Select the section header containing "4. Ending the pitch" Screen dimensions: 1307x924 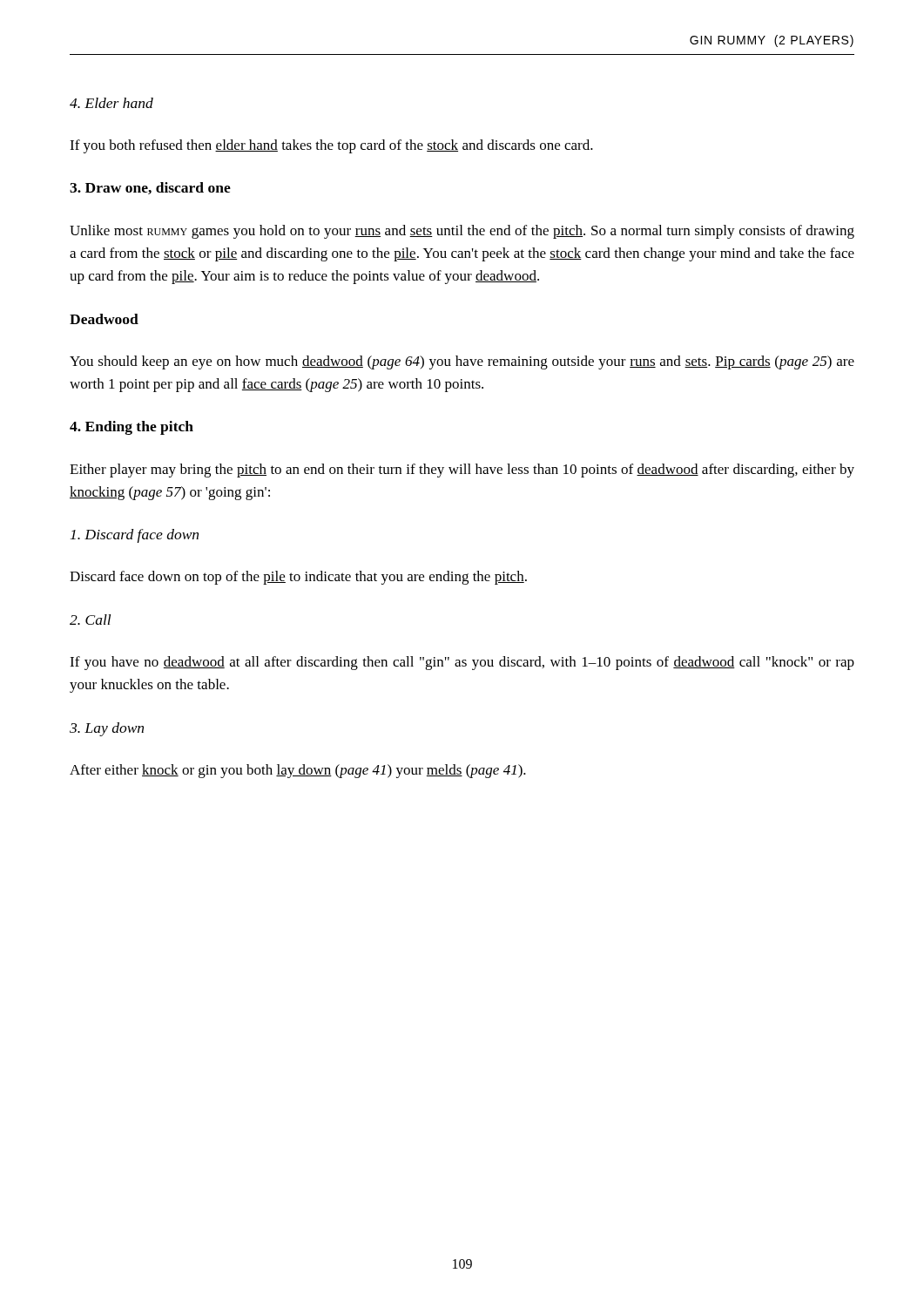point(132,428)
